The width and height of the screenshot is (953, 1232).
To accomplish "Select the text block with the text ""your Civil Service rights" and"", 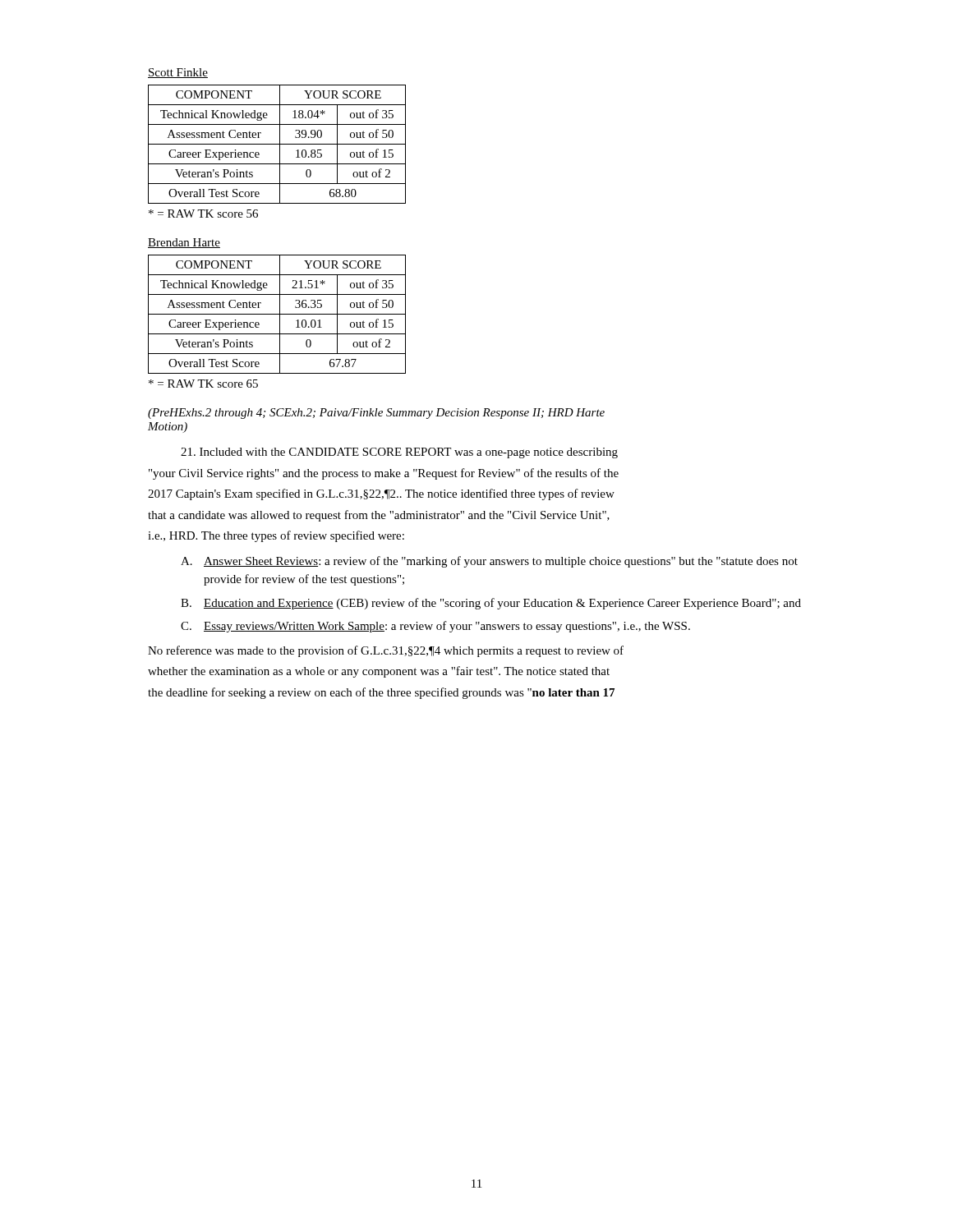I will click(383, 473).
